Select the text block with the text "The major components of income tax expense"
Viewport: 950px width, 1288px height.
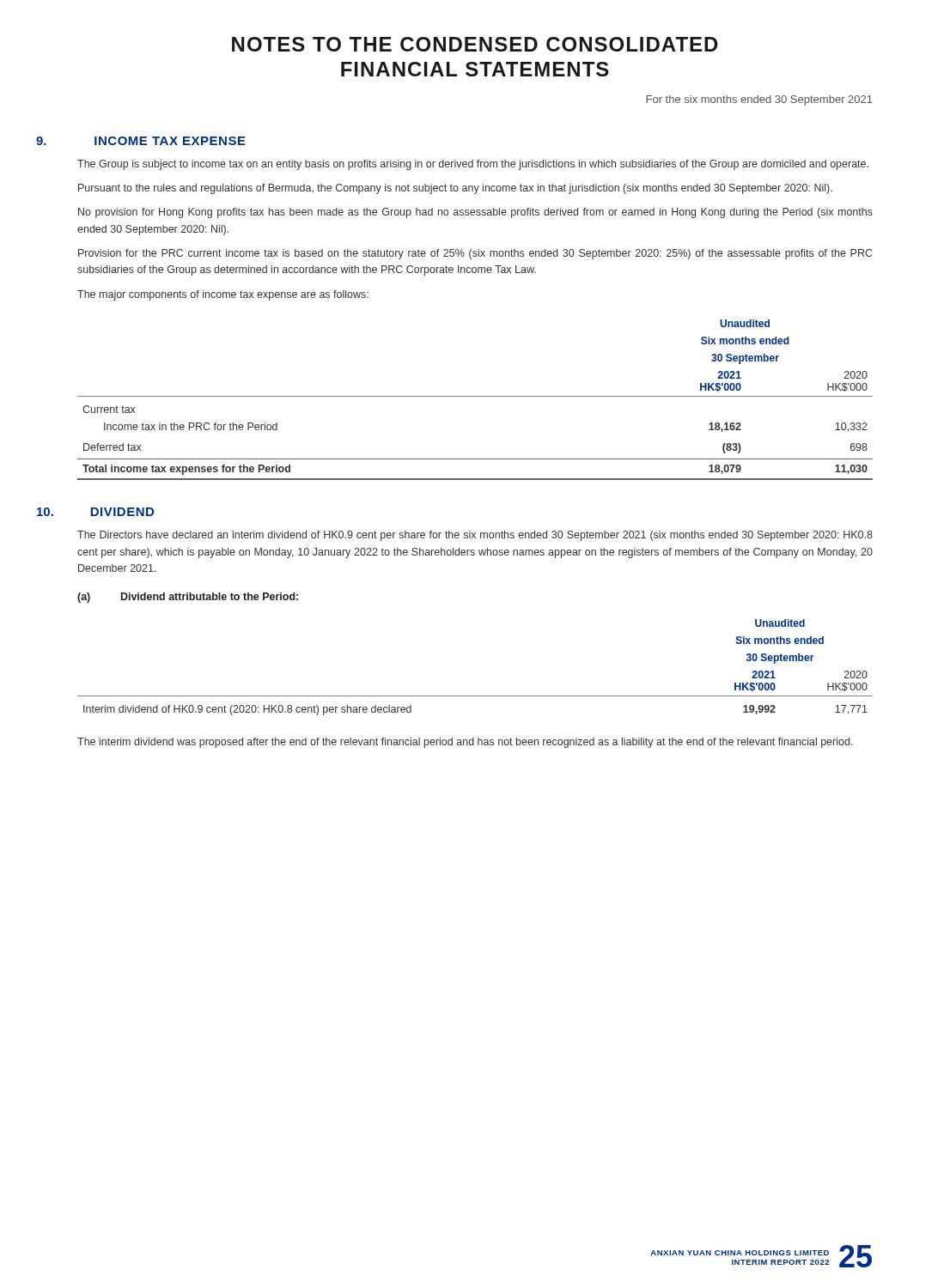223,294
